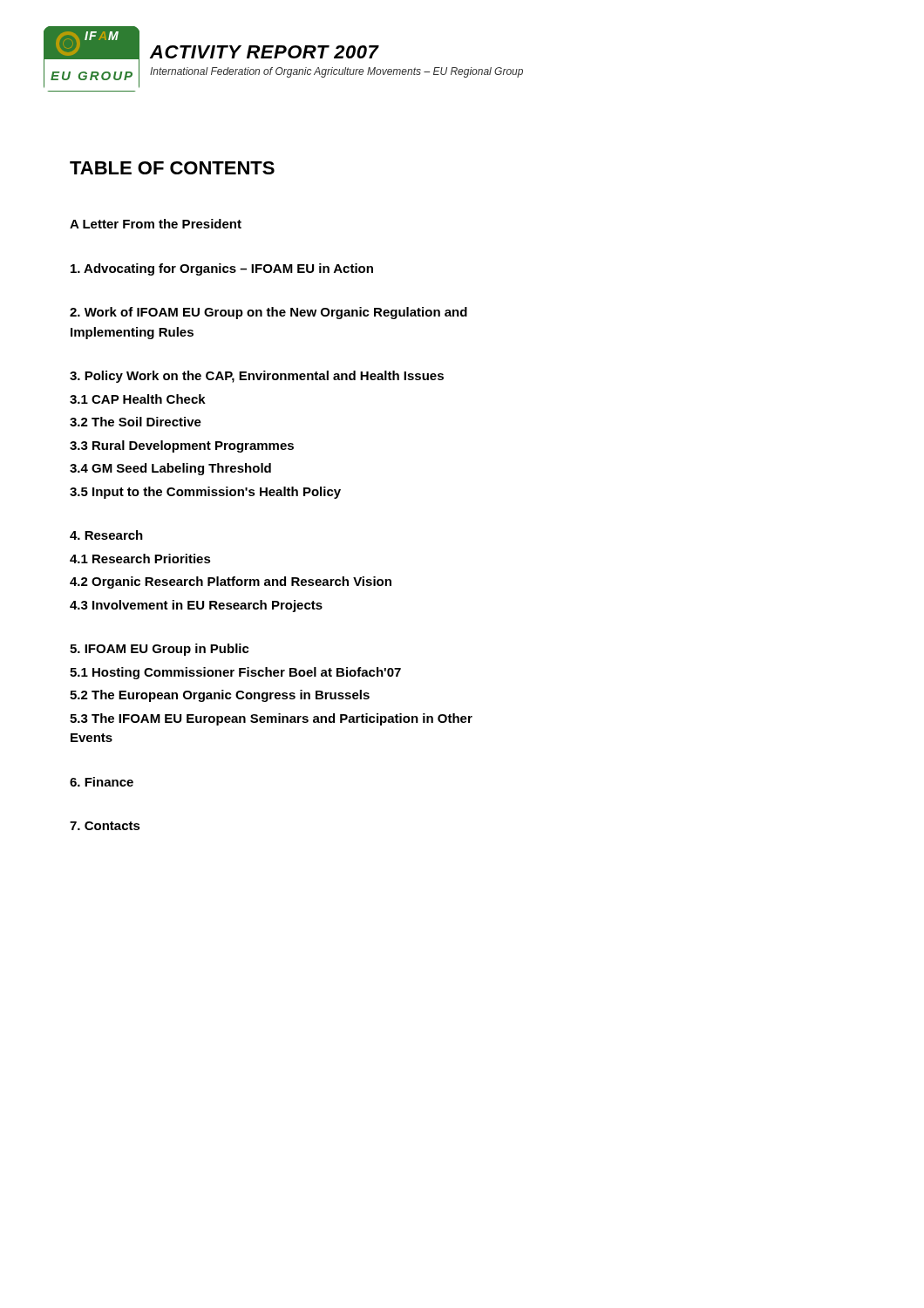Find the list item that reads "3.3 Rural Development Programmes"
The height and width of the screenshot is (1308, 924).
coord(182,445)
